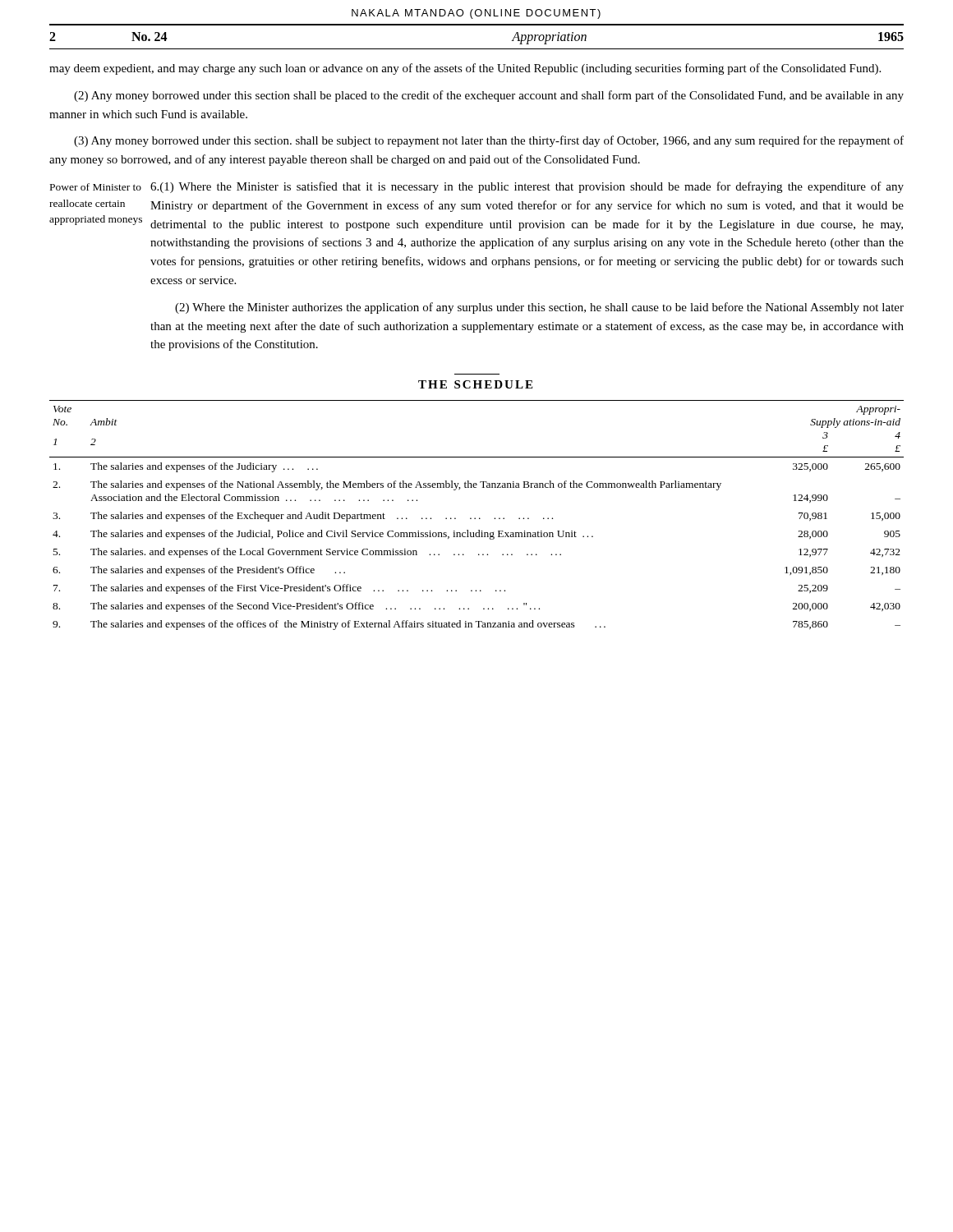Select the text starting "Power of Minister"

tap(96, 203)
